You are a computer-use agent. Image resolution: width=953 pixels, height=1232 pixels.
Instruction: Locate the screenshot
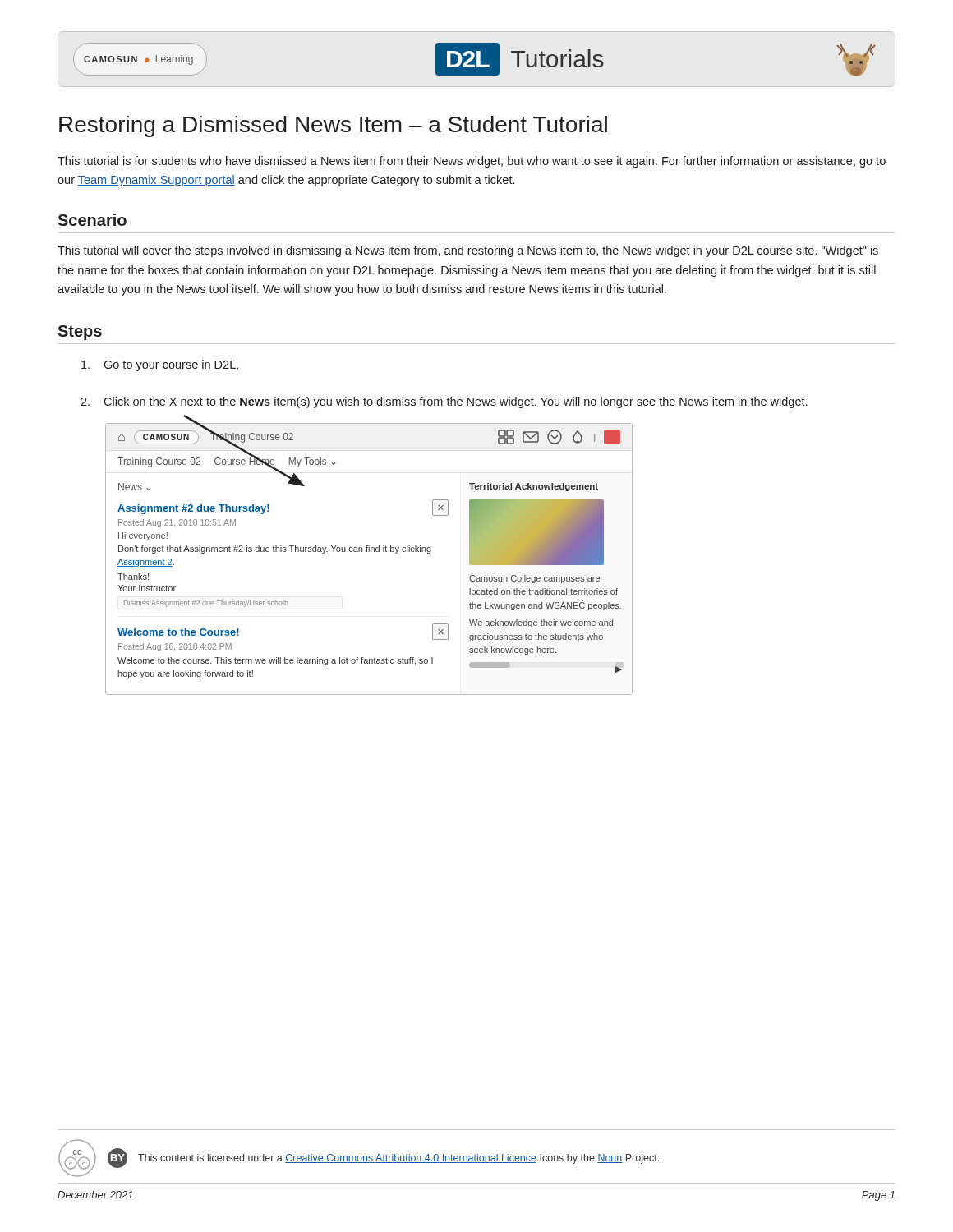click(x=369, y=559)
